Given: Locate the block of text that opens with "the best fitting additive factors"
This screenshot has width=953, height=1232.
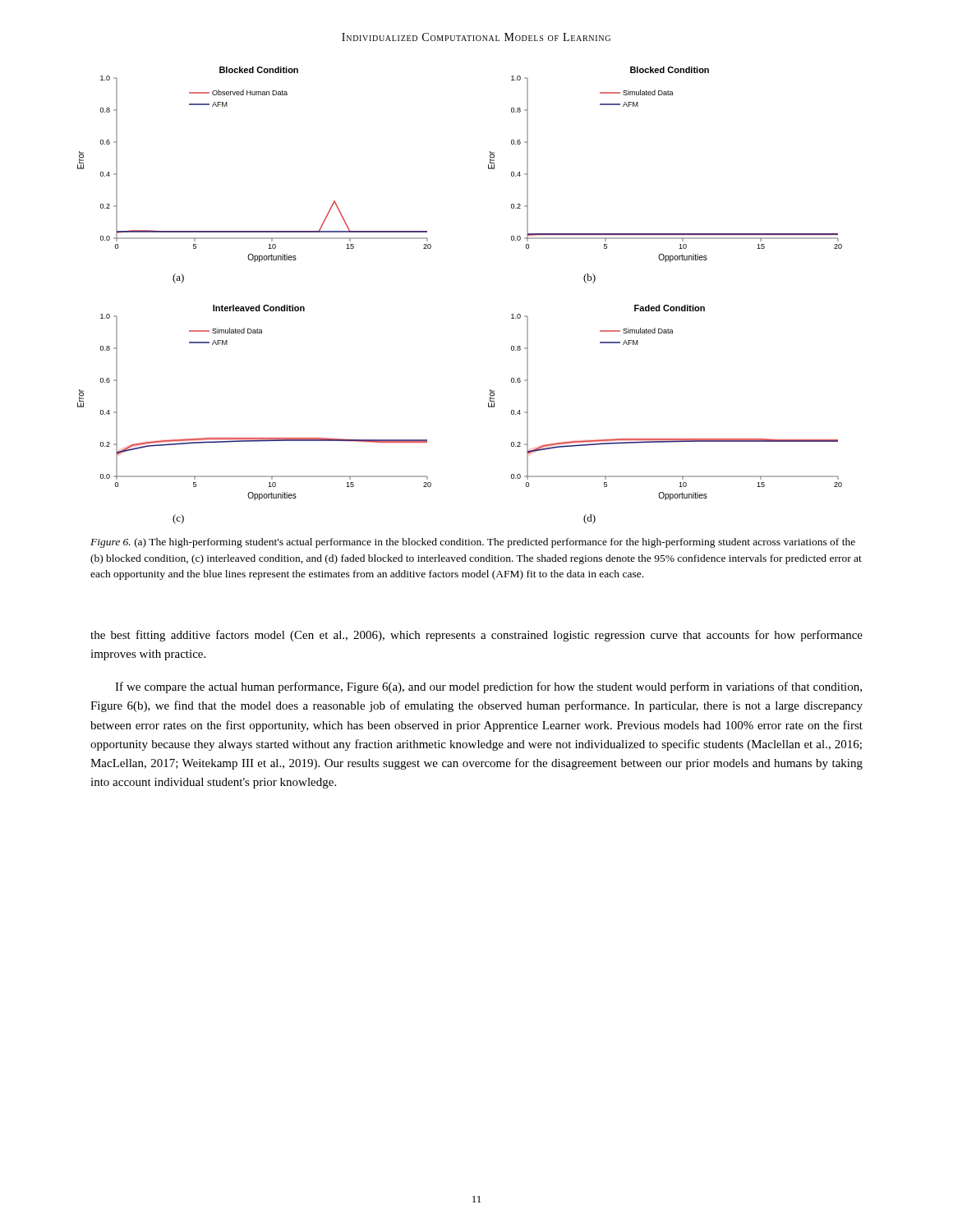Looking at the screenshot, I should click(x=476, y=644).
